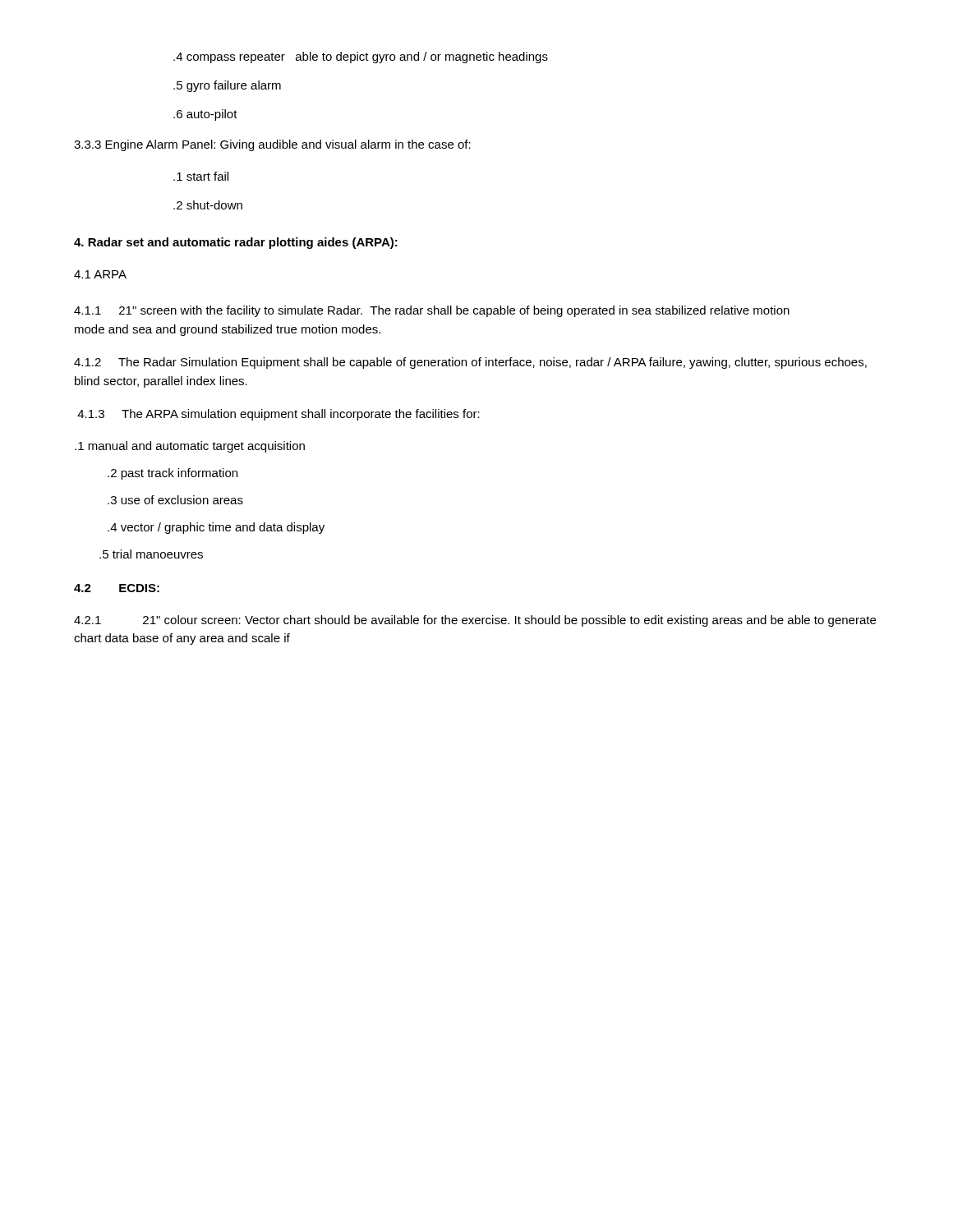This screenshot has width=953, height=1232.
Task: Click on the text block starting ".4 compass repeater able to depict gyro"
Action: click(360, 56)
